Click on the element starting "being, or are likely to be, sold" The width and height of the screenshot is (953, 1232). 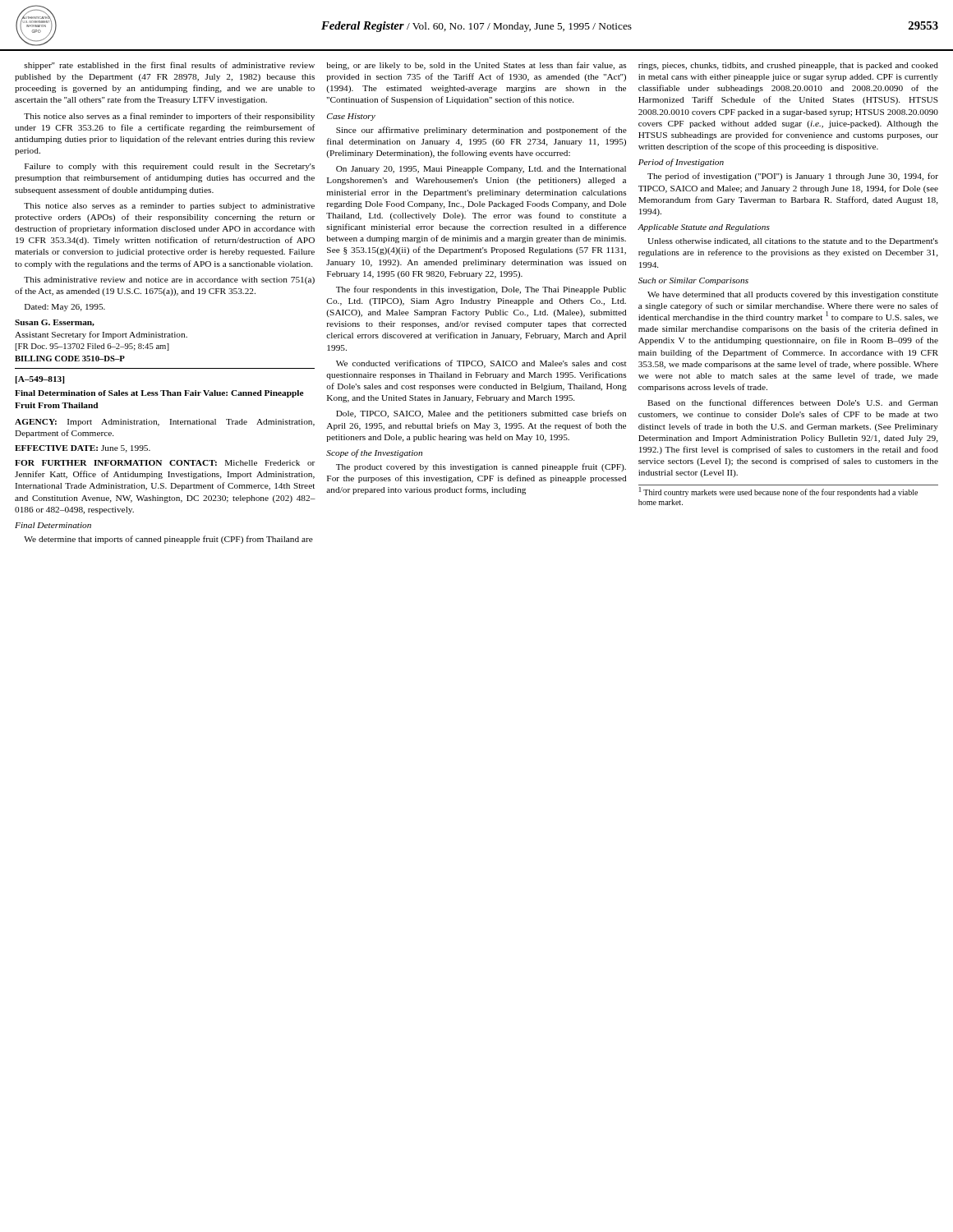(x=476, y=277)
